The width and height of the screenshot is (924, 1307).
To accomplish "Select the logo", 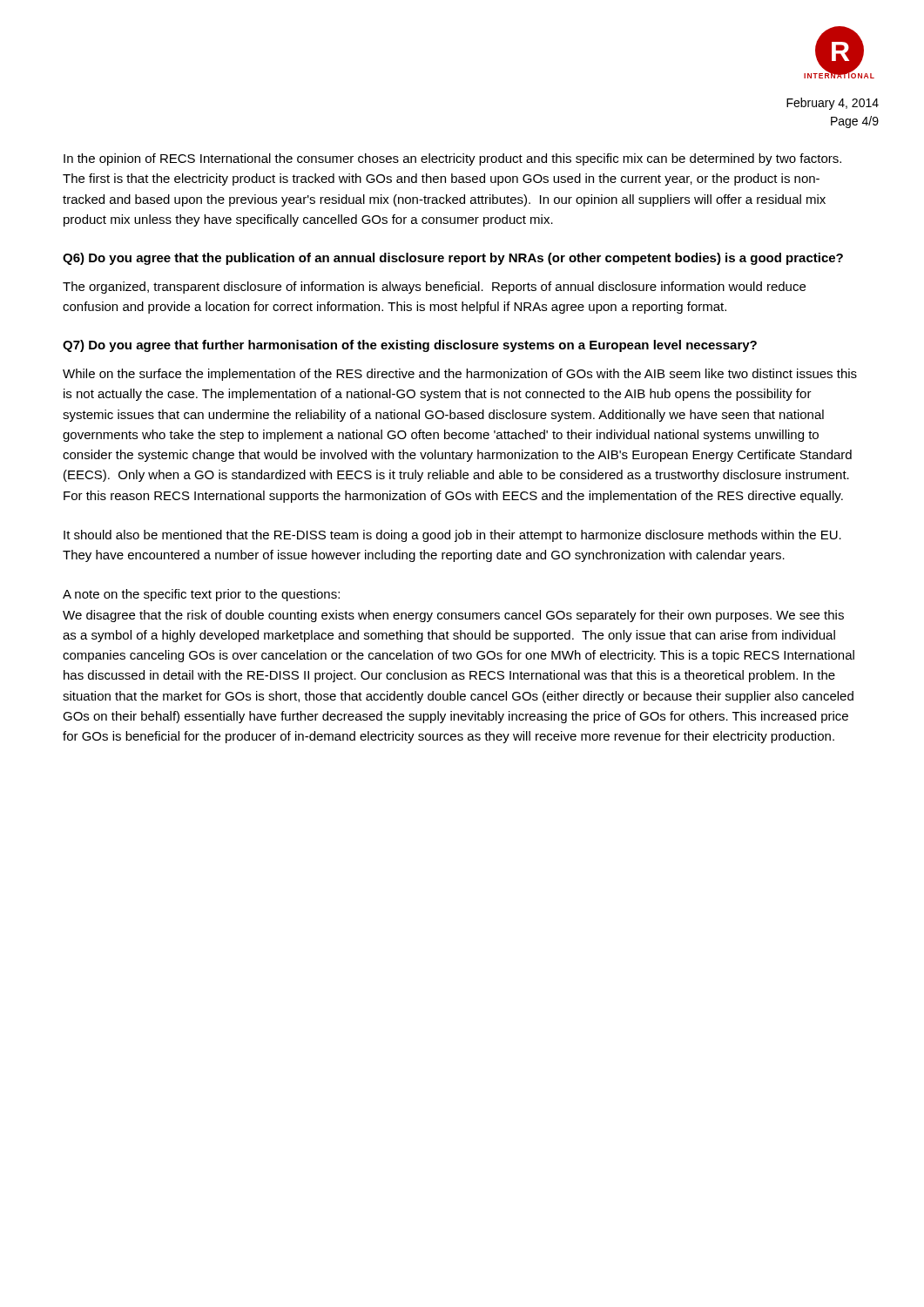I will tap(840, 54).
